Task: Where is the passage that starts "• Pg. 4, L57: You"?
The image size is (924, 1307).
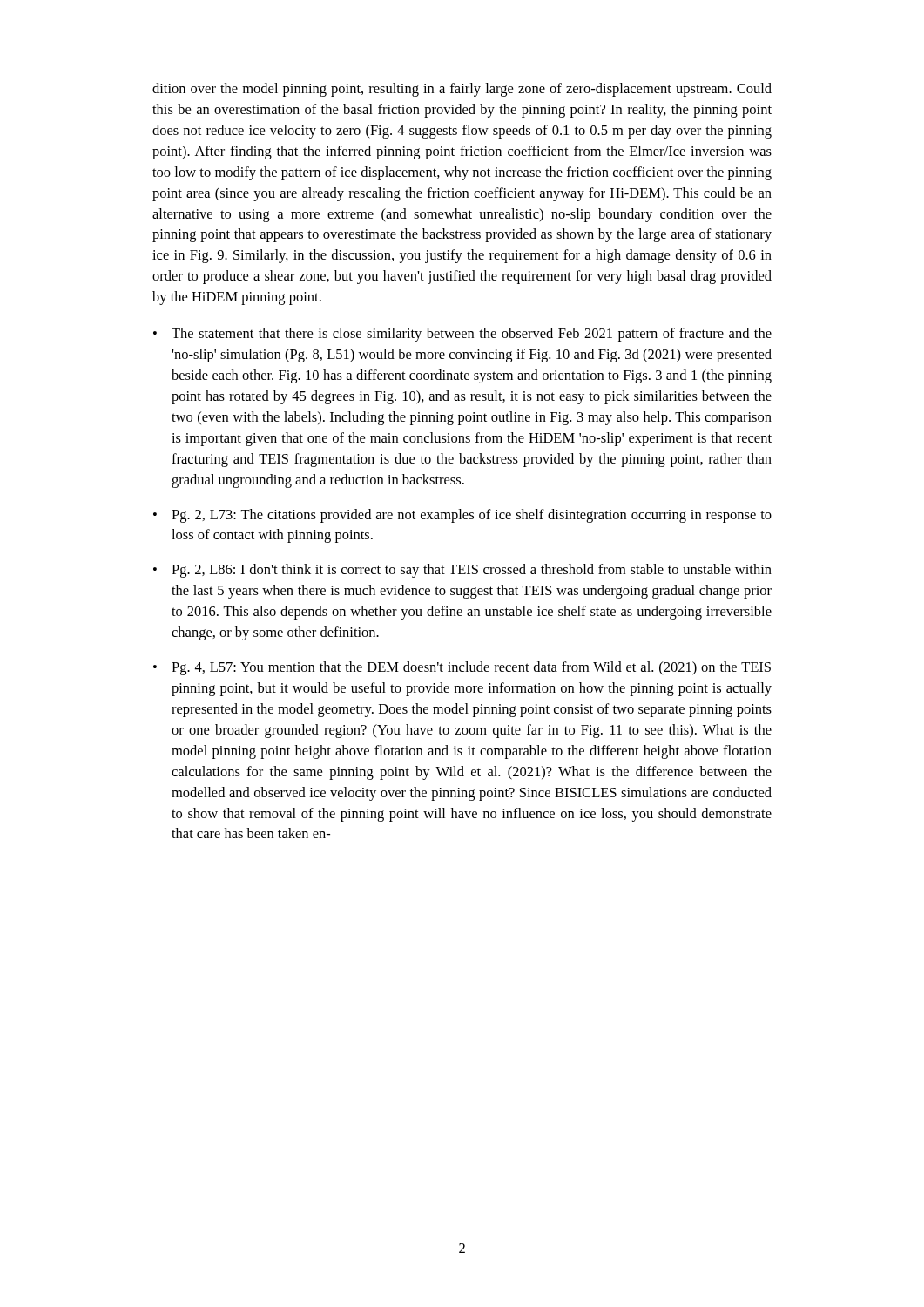Action: tap(462, 751)
